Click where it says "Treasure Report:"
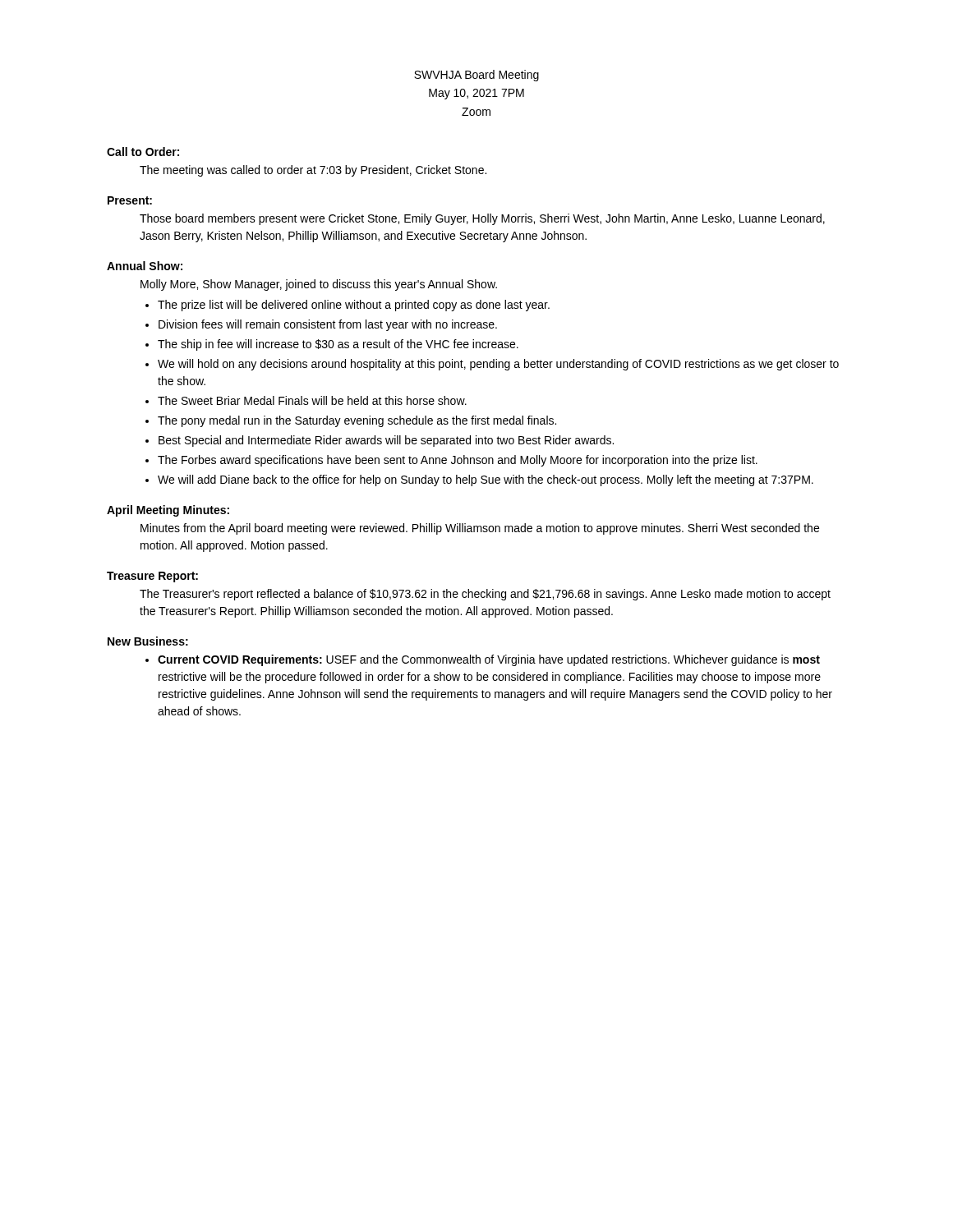The width and height of the screenshot is (953, 1232). pos(153,576)
